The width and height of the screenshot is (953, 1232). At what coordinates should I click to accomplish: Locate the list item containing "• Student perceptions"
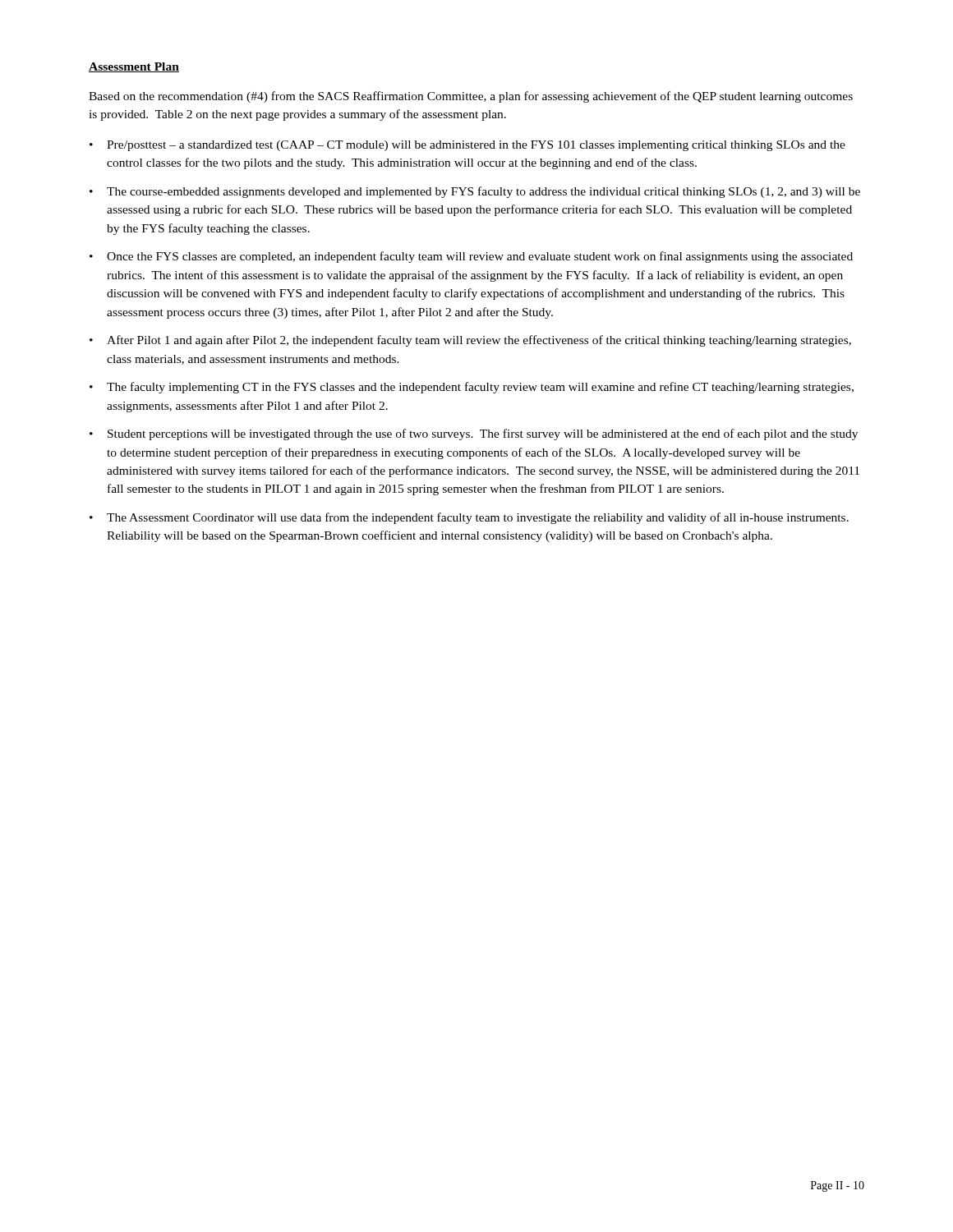pos(476,462)
